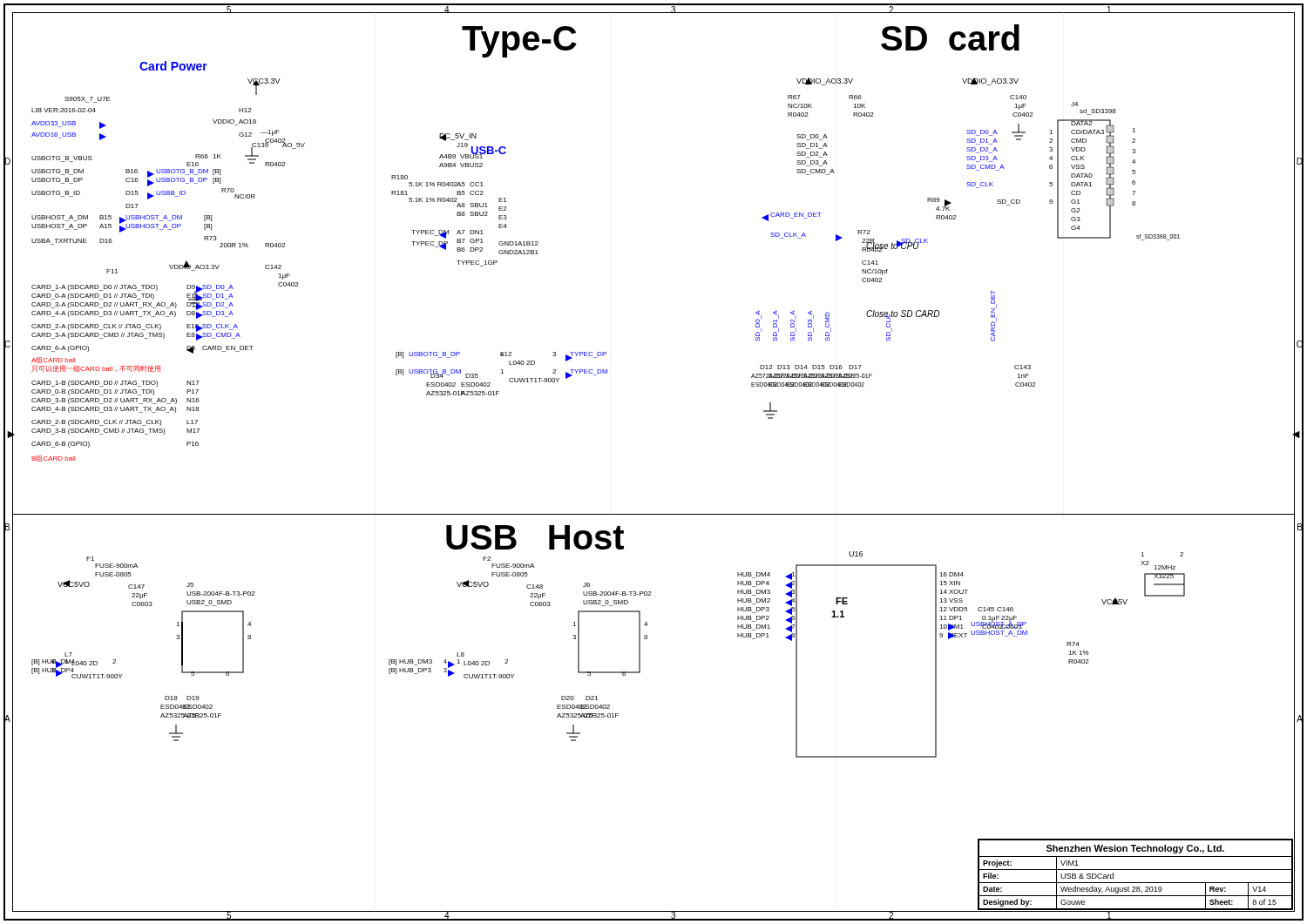Viewport: 1307px width, 924px height.
Task: Where does it say "Card Power"?
Action: tap(173, 66)
